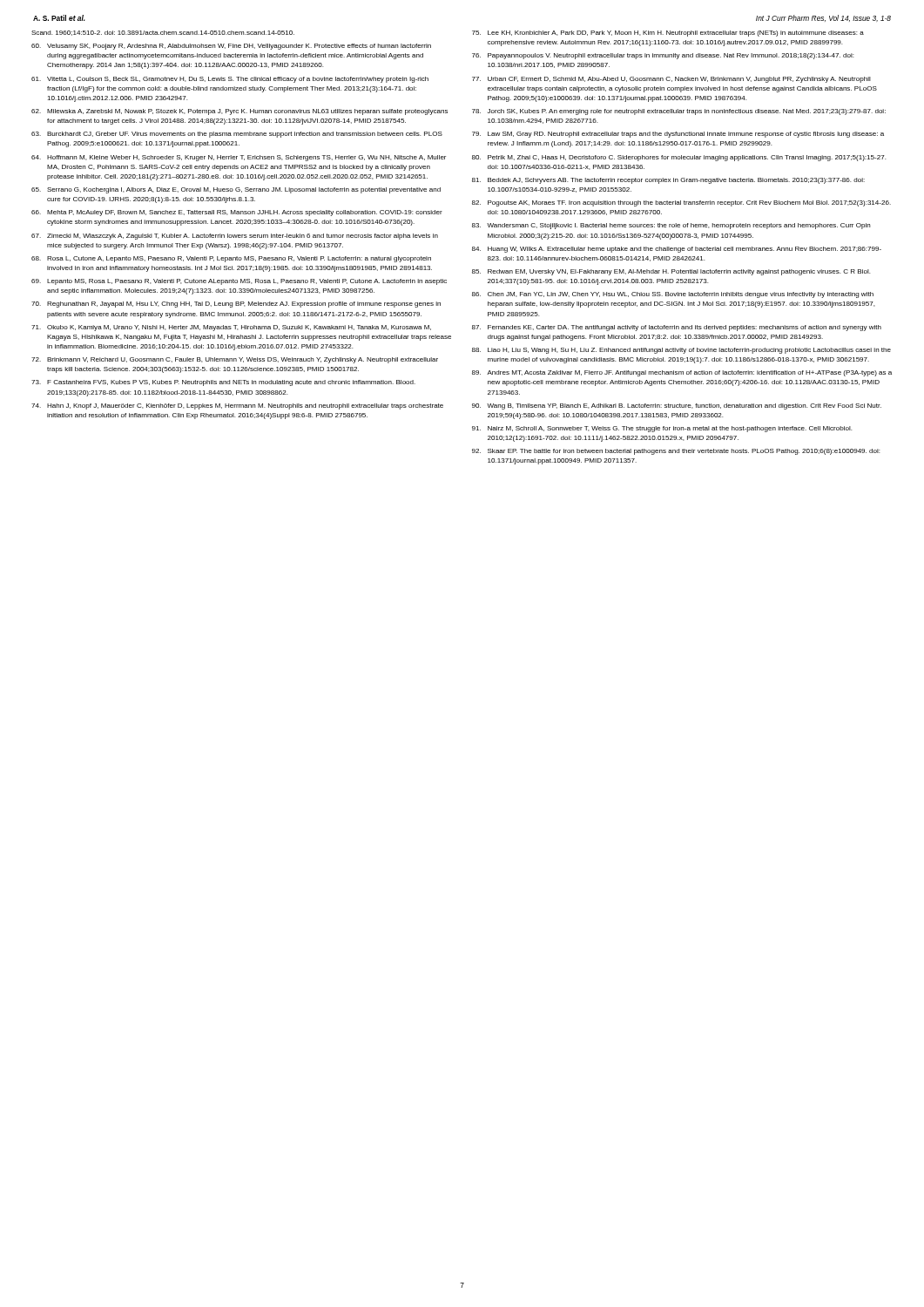Where is the passage that starts "77. Urban CF, Ermert D,"?
The image size is (924, 1307).
coord(682,88)
